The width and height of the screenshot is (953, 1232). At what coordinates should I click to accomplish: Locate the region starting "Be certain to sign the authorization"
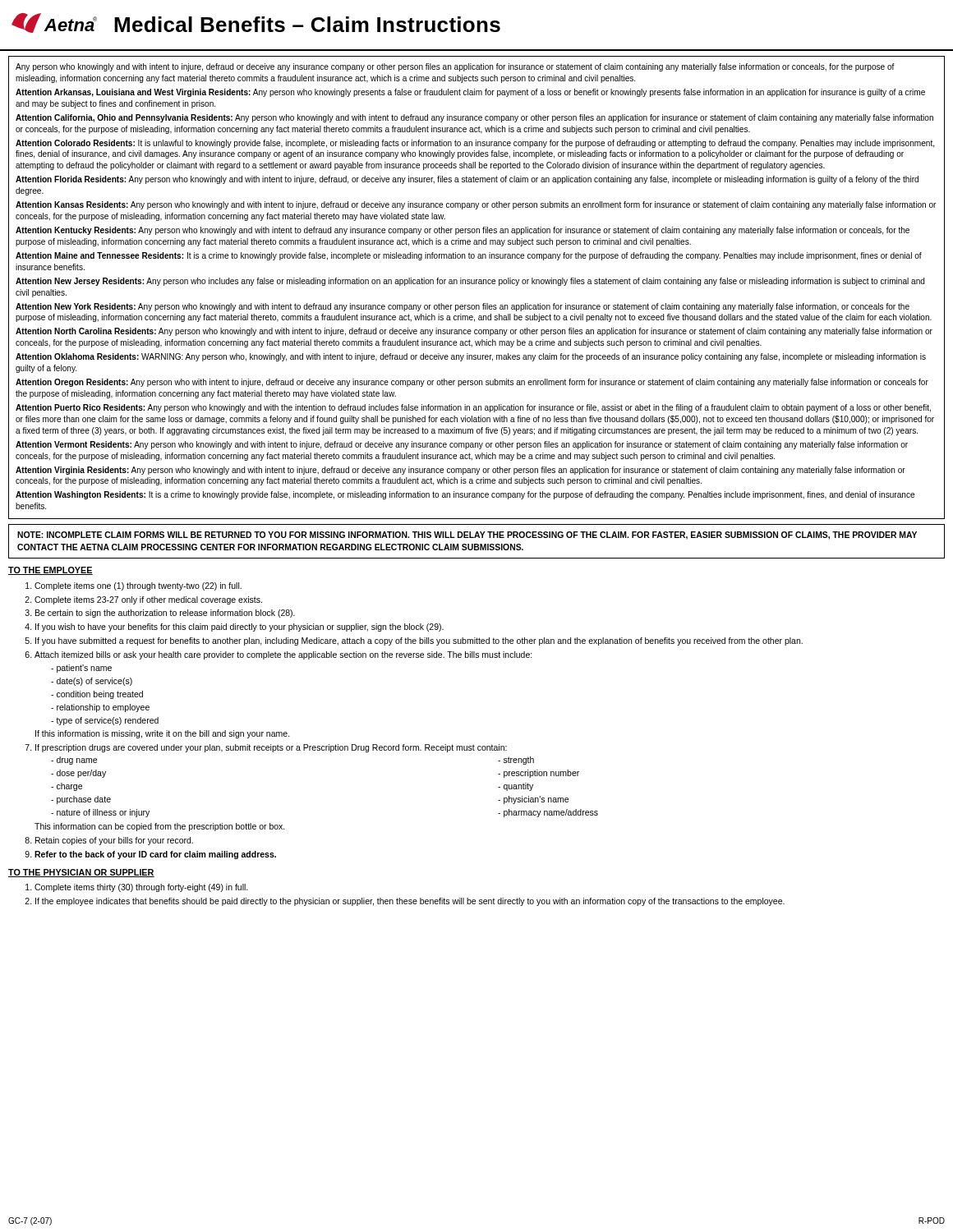point(165,613)
